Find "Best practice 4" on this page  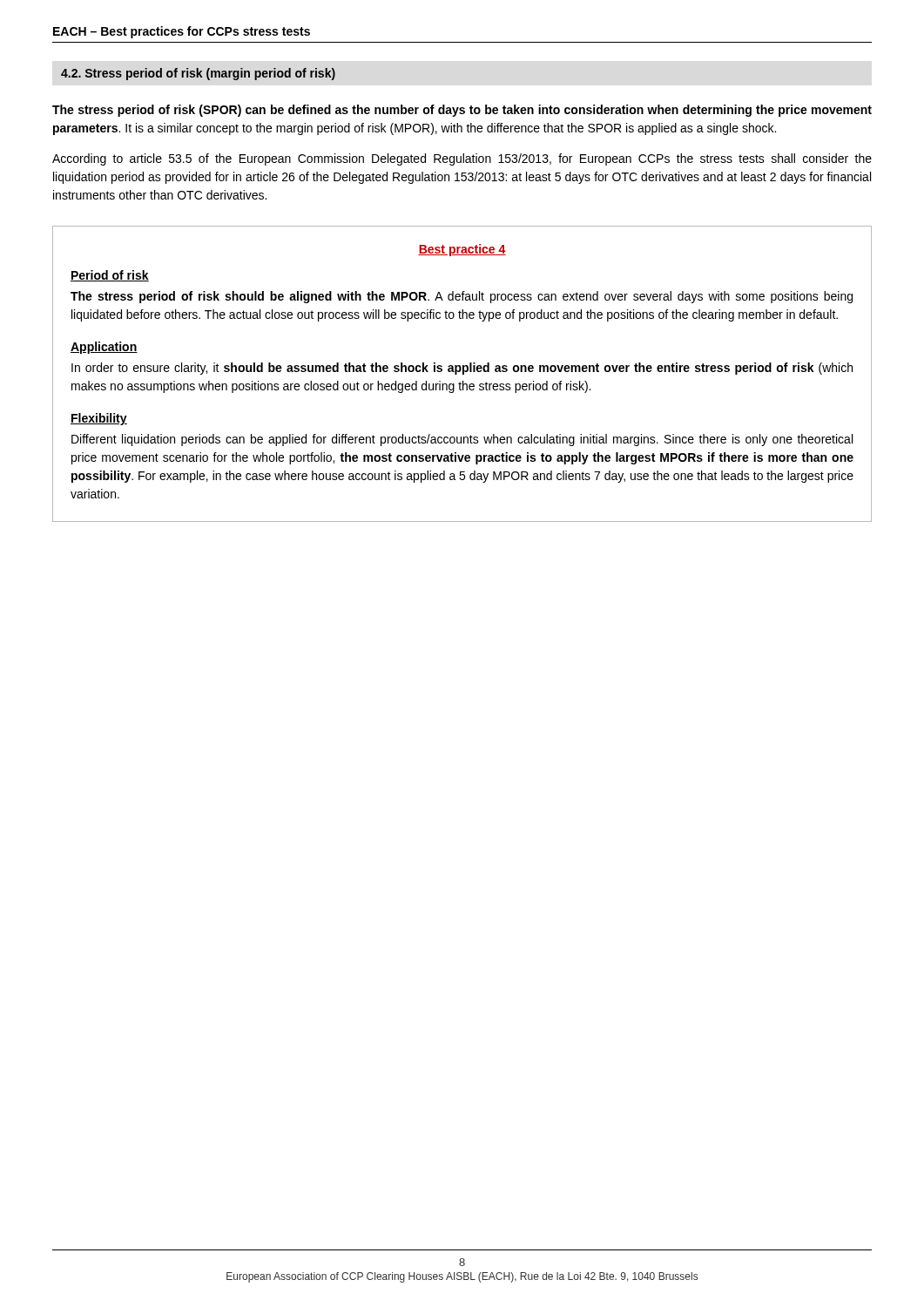462,249
